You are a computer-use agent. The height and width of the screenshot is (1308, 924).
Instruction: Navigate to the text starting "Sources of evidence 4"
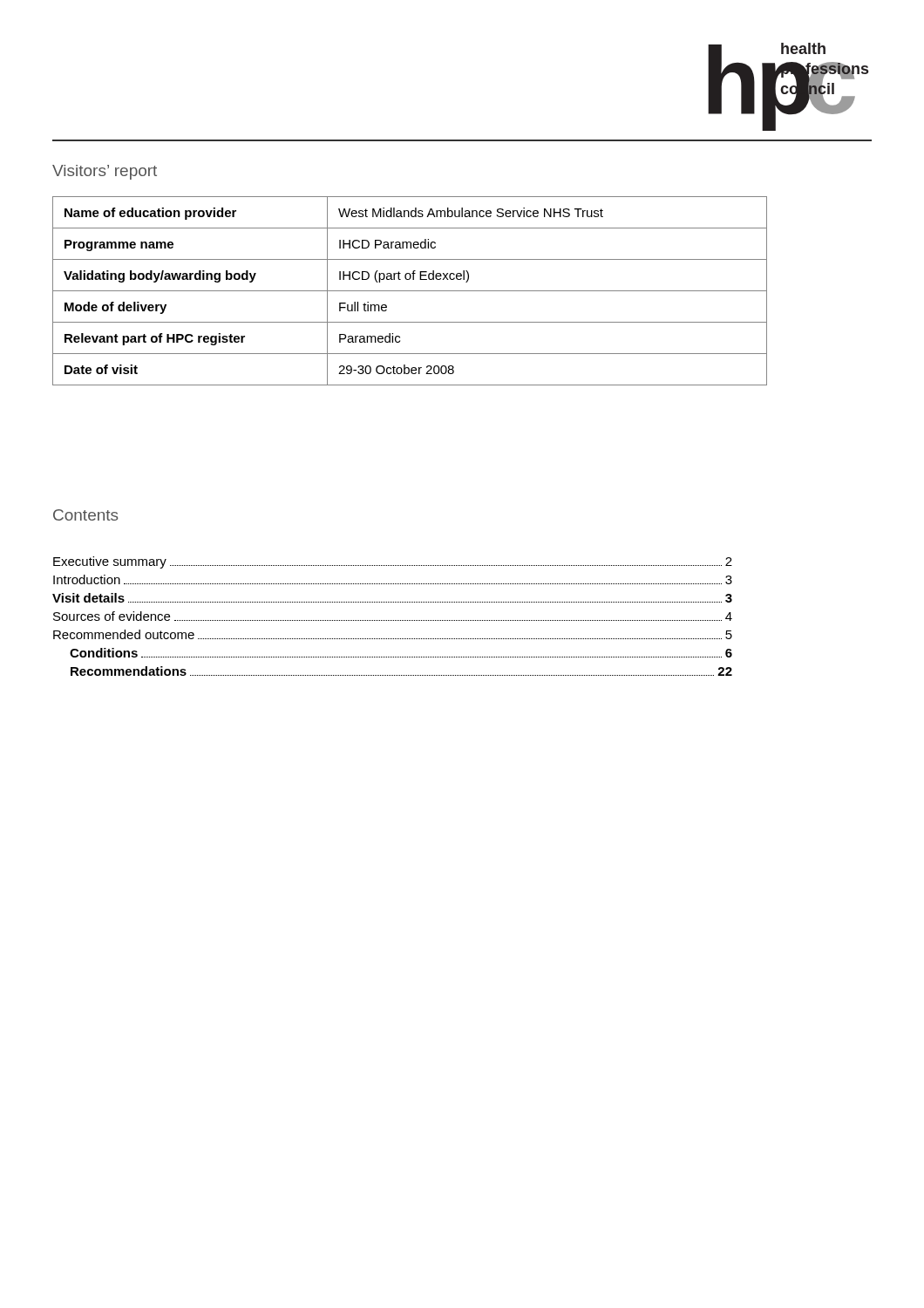392,616
